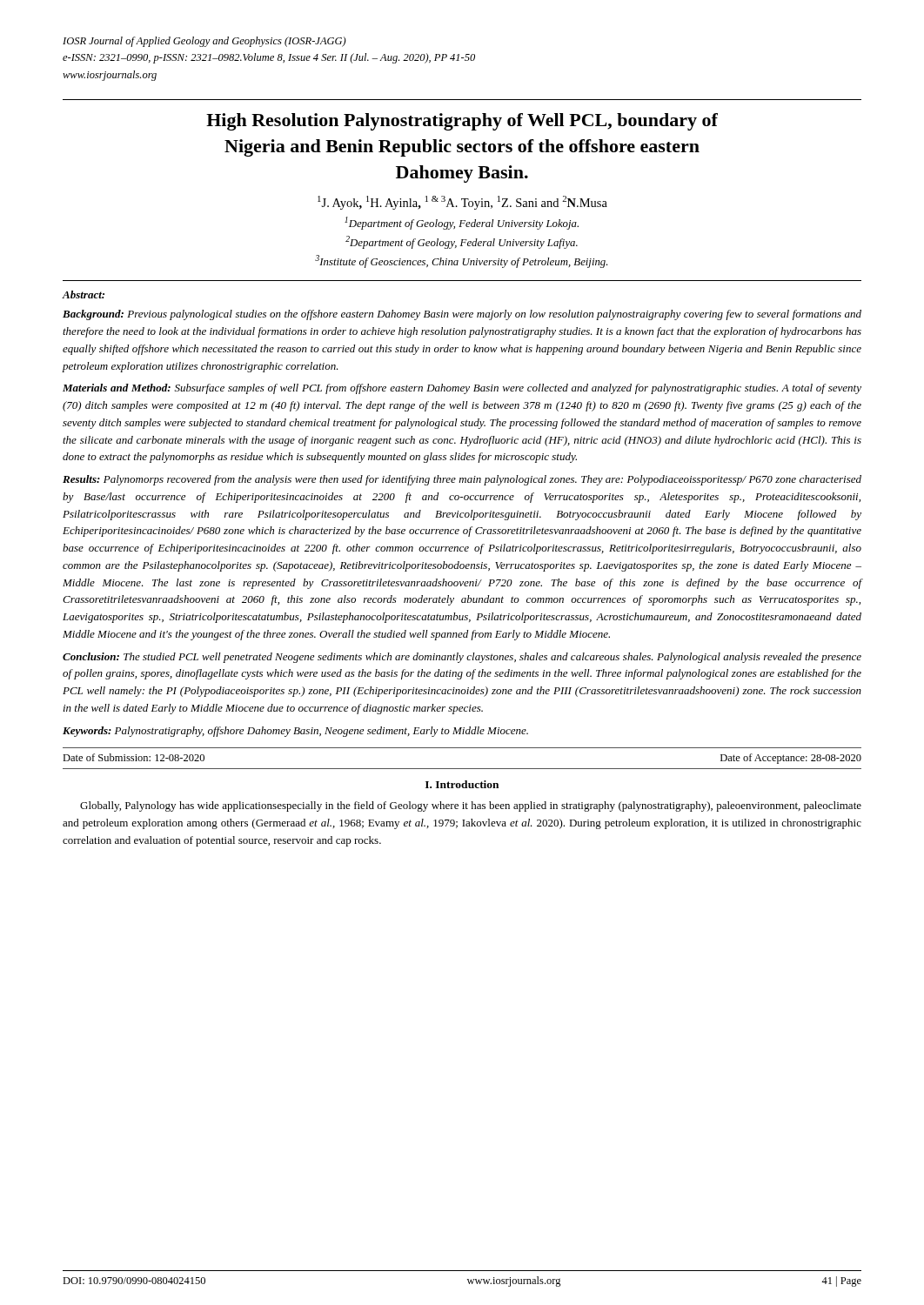Screen dimensions: 1305x924
Task: Navigate to the block starting "Date of Submission: 12-08-2020 Date"
Action: (x=462, y=758)
